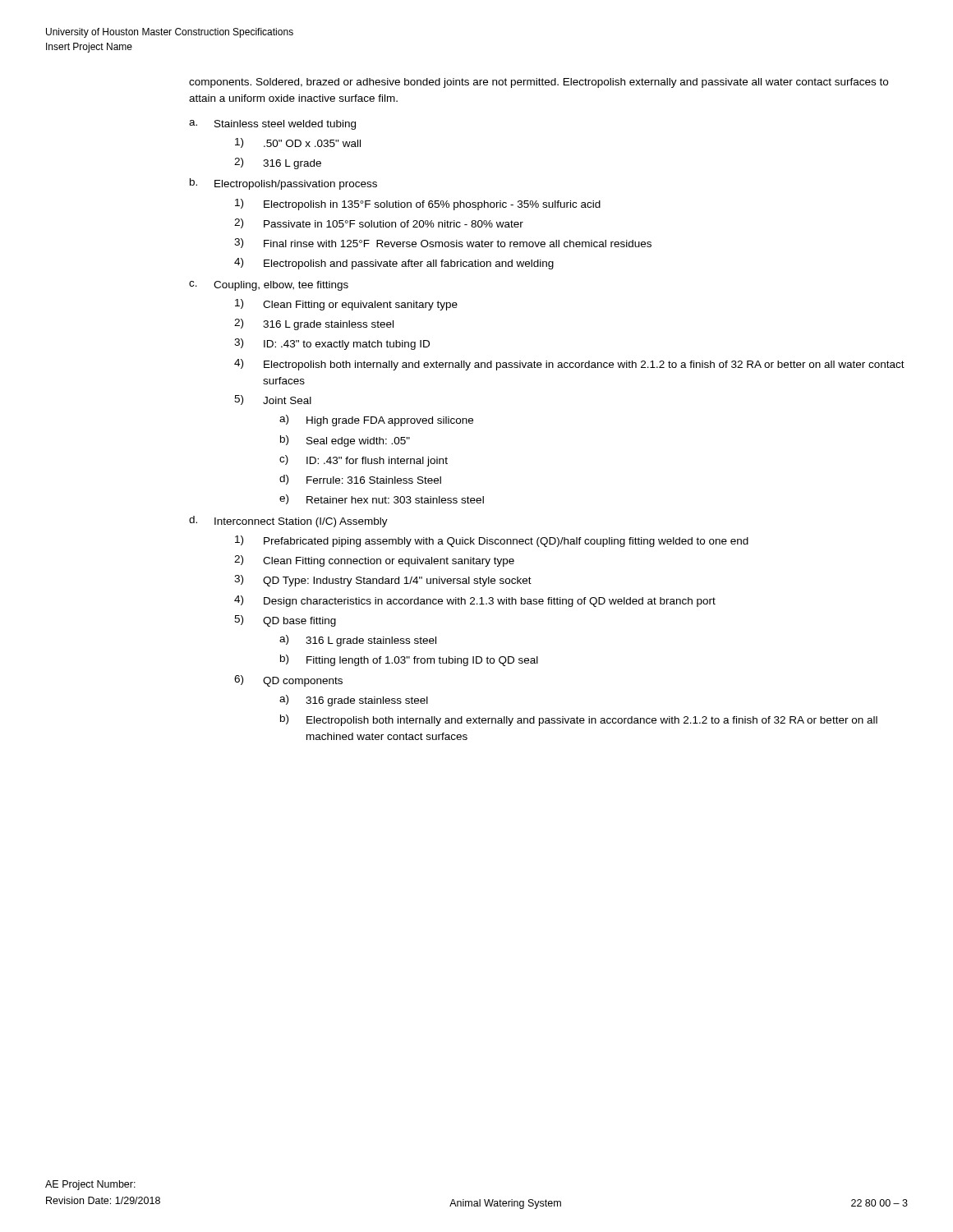
Task: Find the element starting "b) Fitting length of"
Action: point(409,660)
